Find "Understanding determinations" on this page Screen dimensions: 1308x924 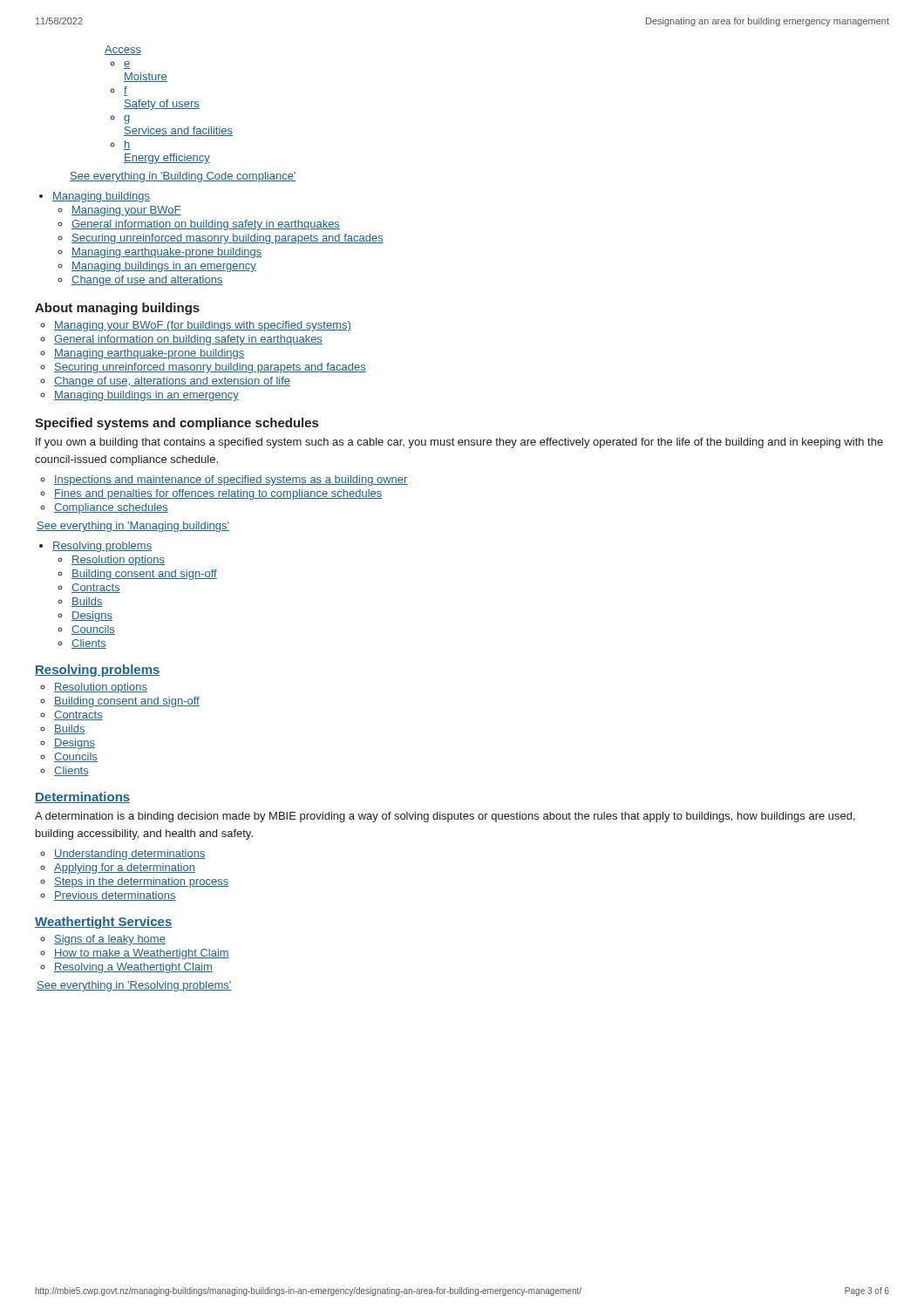point(130,853)
